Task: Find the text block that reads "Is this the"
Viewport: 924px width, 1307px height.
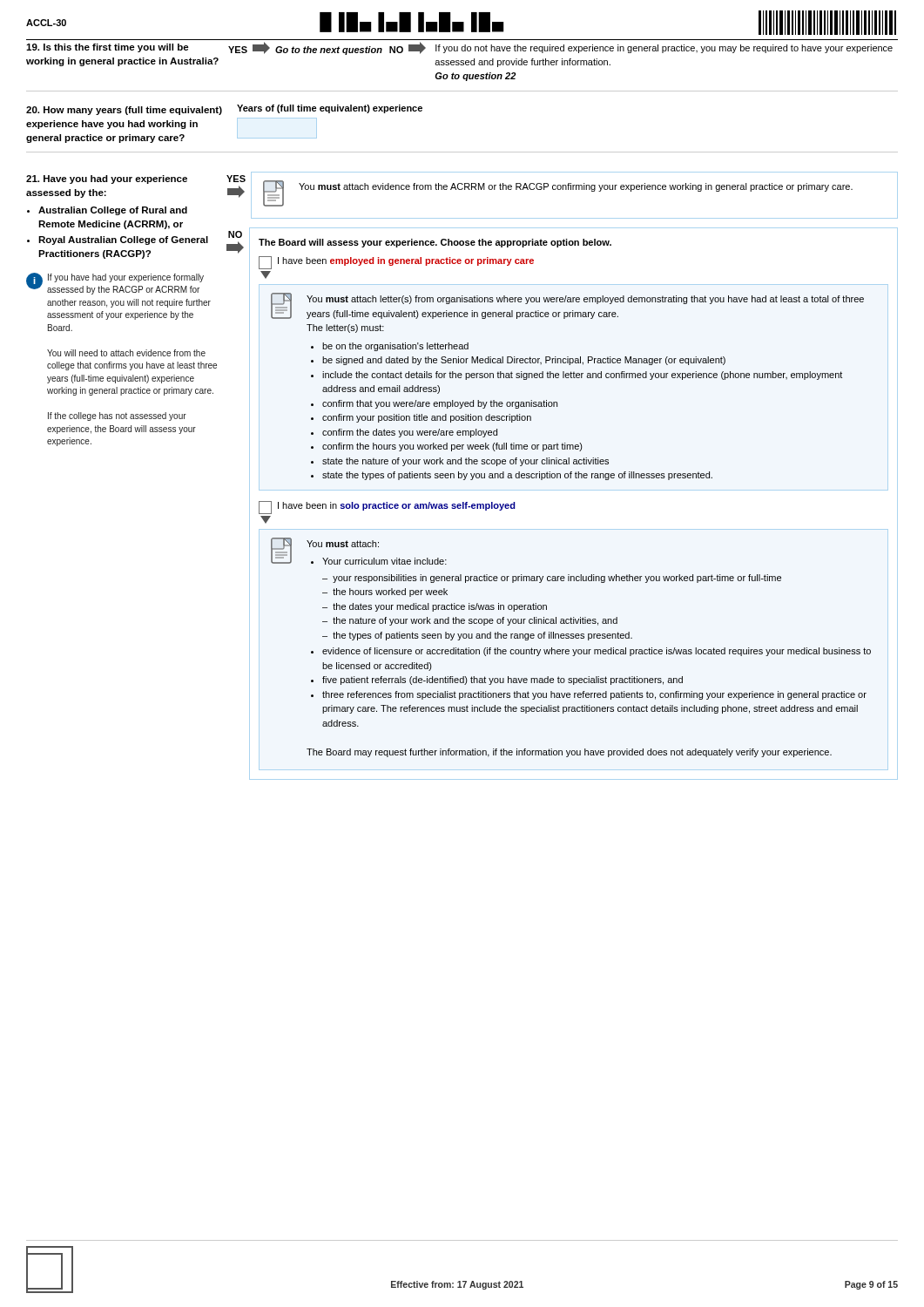Action: (462, 62)
